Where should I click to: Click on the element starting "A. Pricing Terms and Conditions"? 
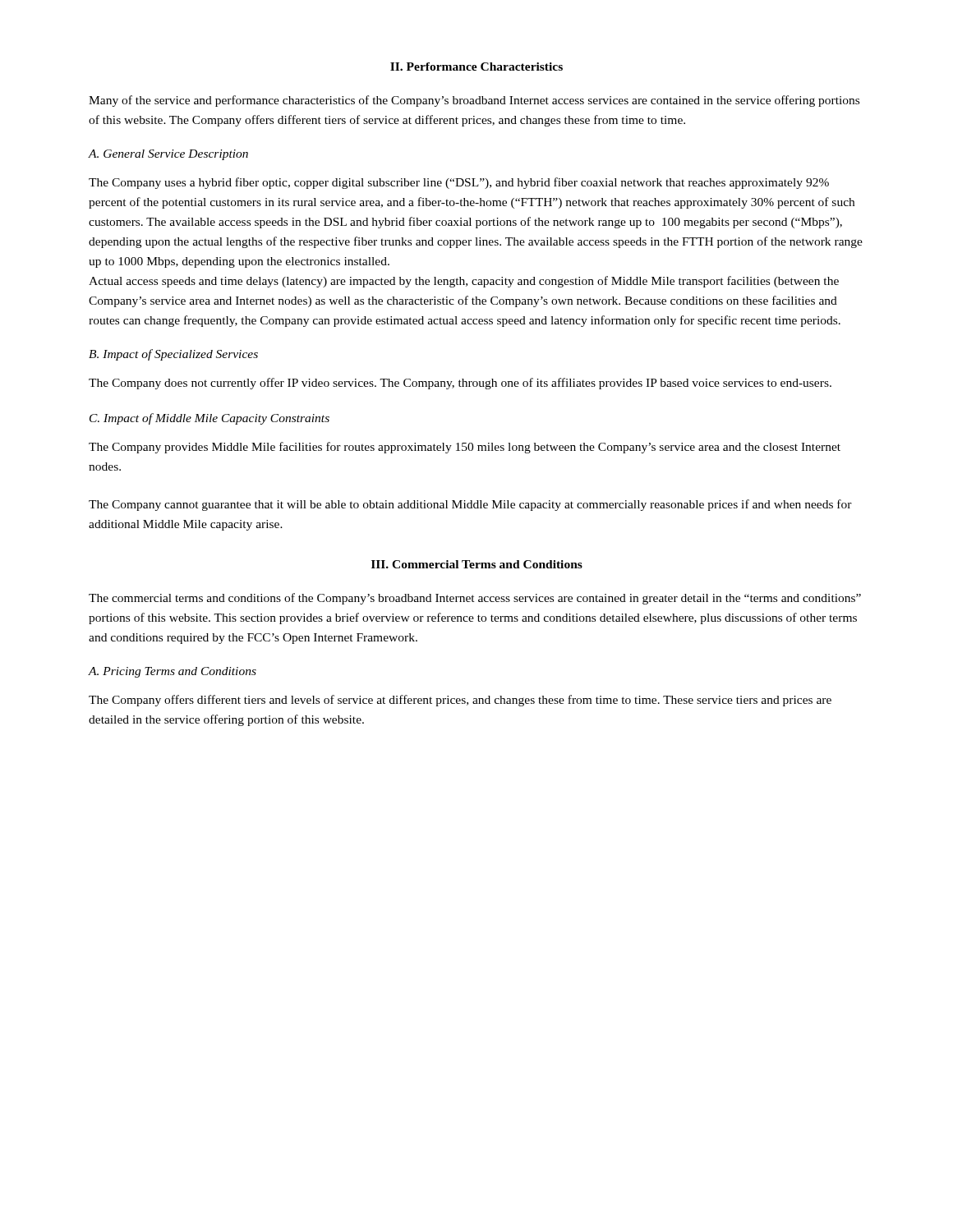click(172, 671)
